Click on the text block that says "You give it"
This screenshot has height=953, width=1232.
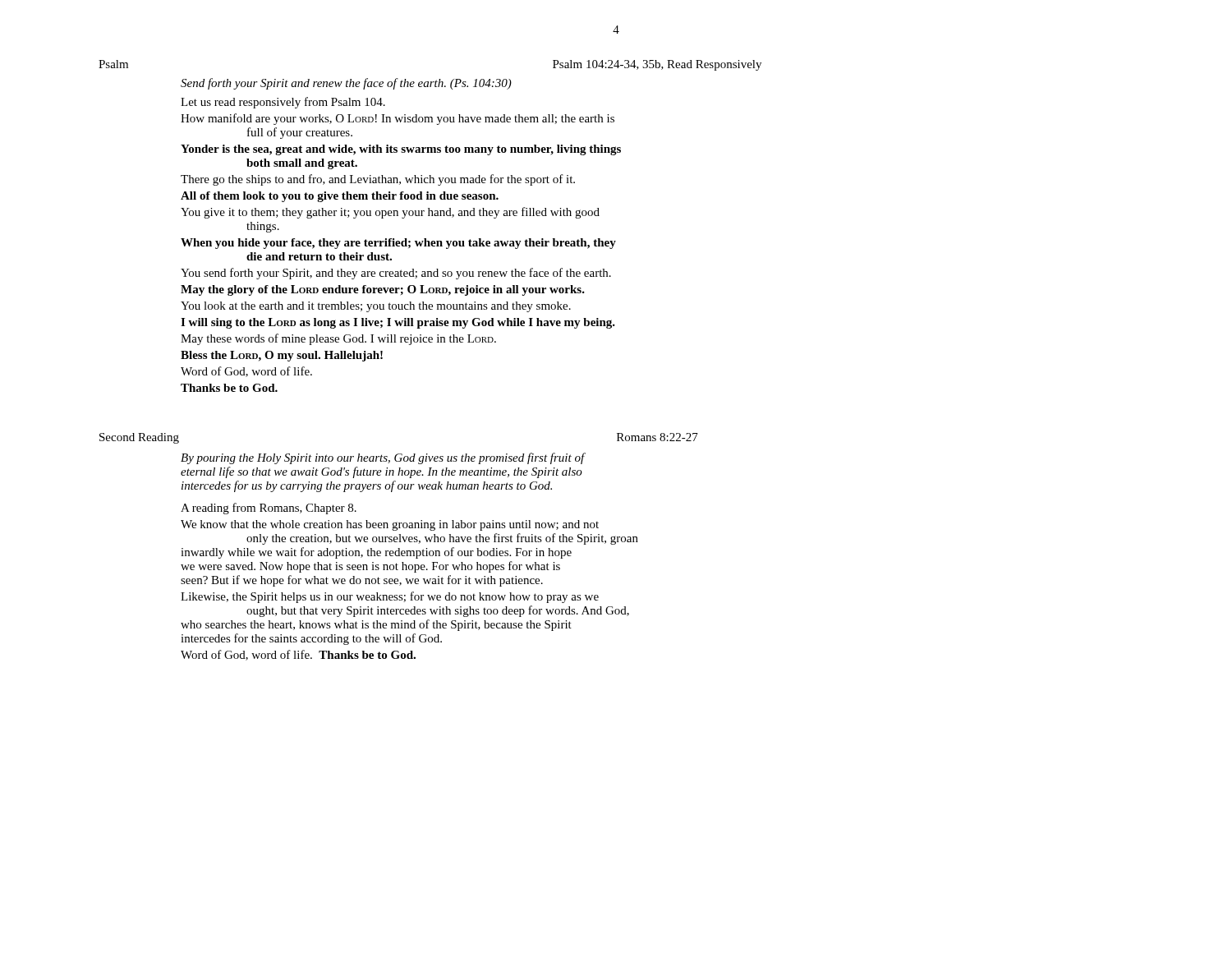click(390, 219)
